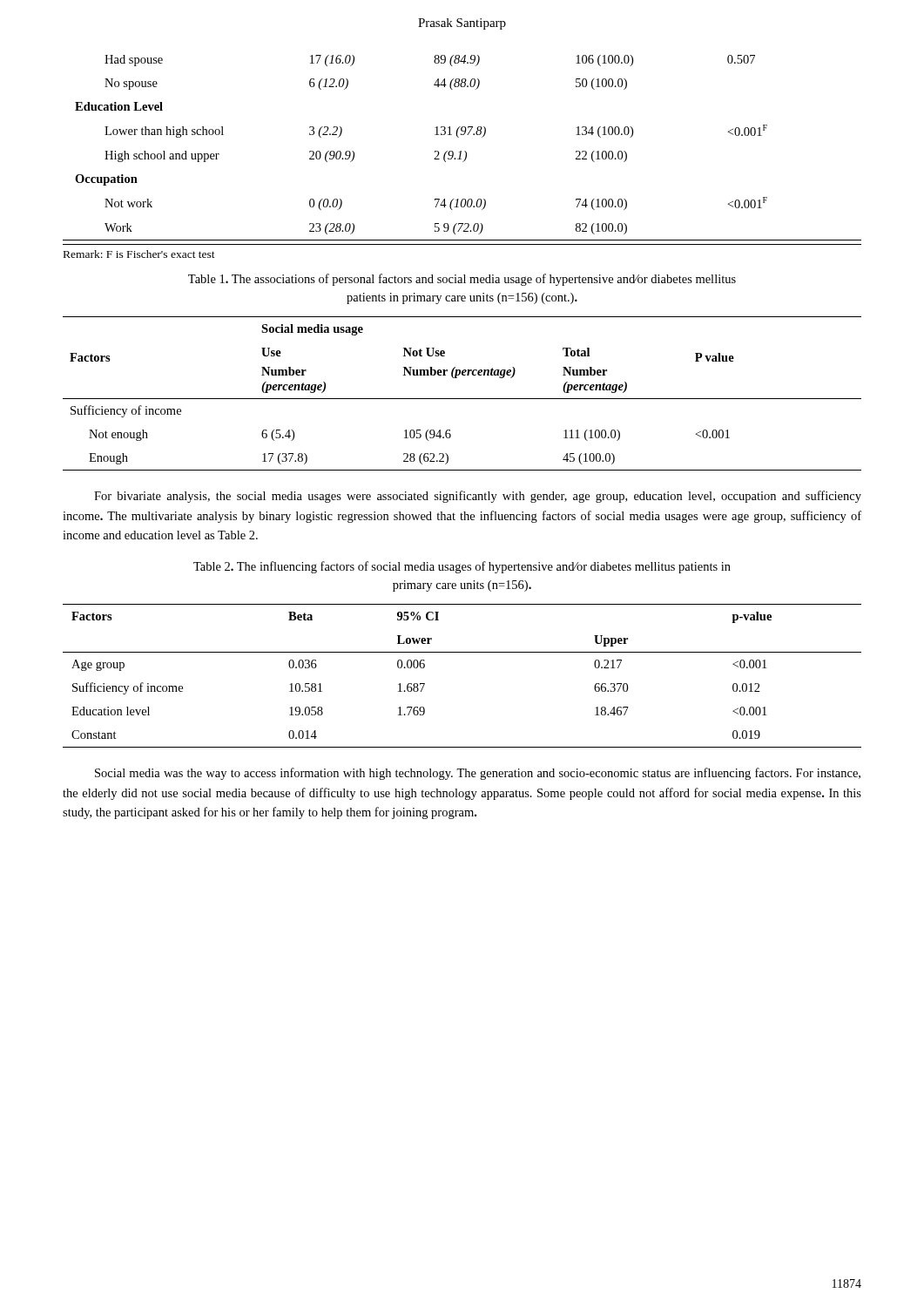
Task: Locate the block of text that opens with "Social media was the"
Action: (462, 792)
